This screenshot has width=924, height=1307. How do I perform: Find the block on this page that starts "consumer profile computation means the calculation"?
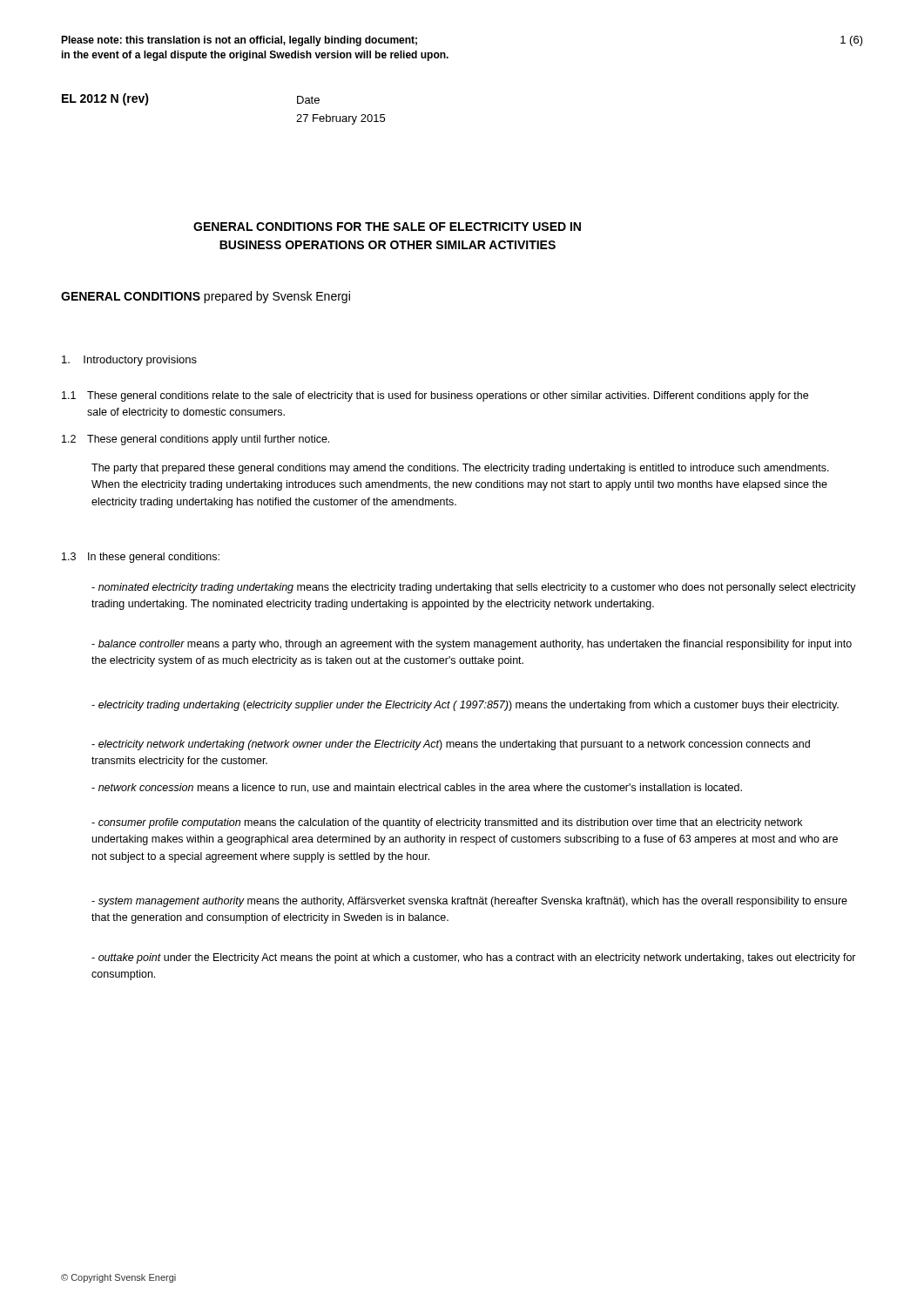tap(465, 839)
